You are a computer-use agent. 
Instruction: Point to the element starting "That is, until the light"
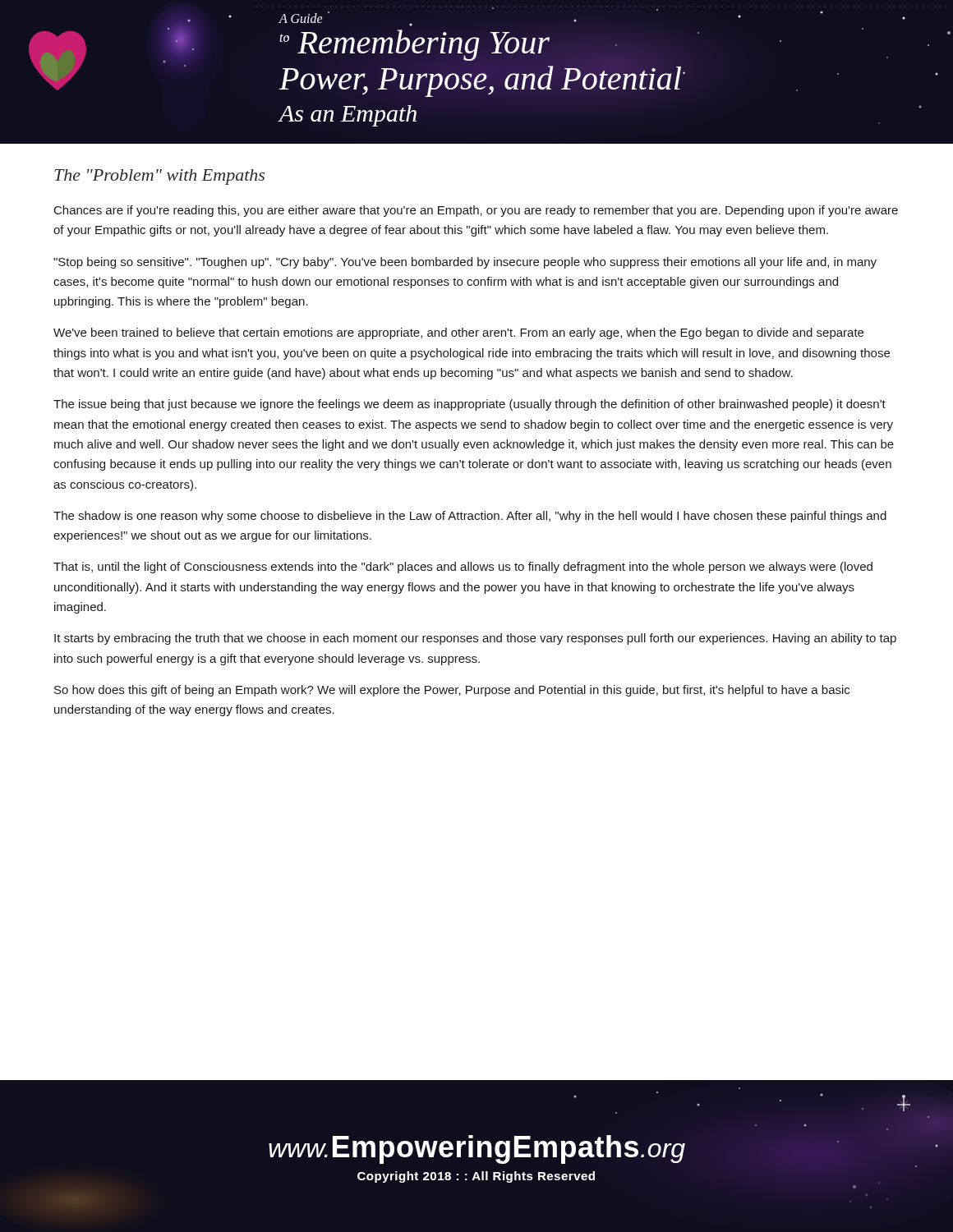463,587
